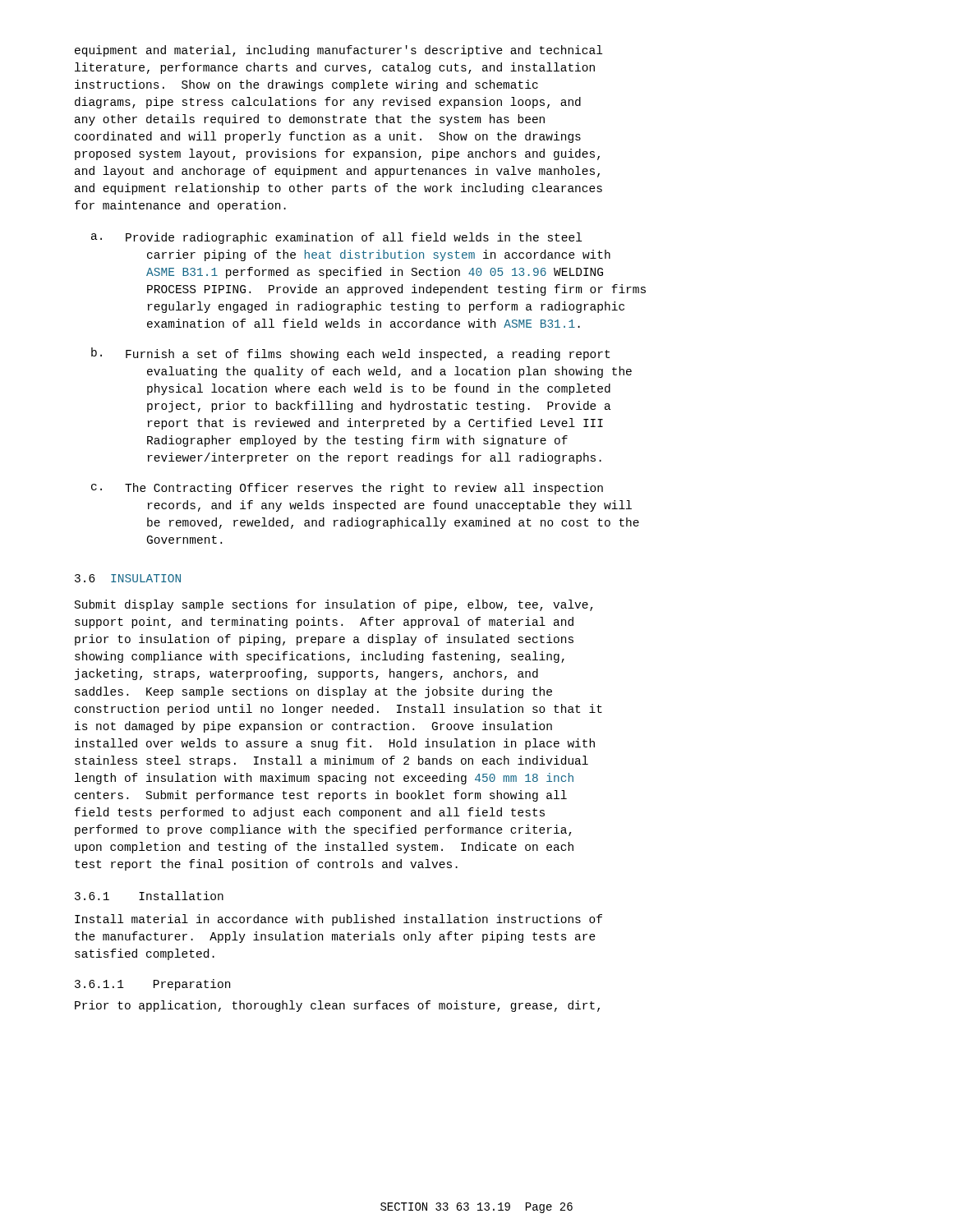Navigate to the region starting "Prior to application, thoroughly clean"
This screenshot has height=1232, width=953.
tap(476, 1006)
